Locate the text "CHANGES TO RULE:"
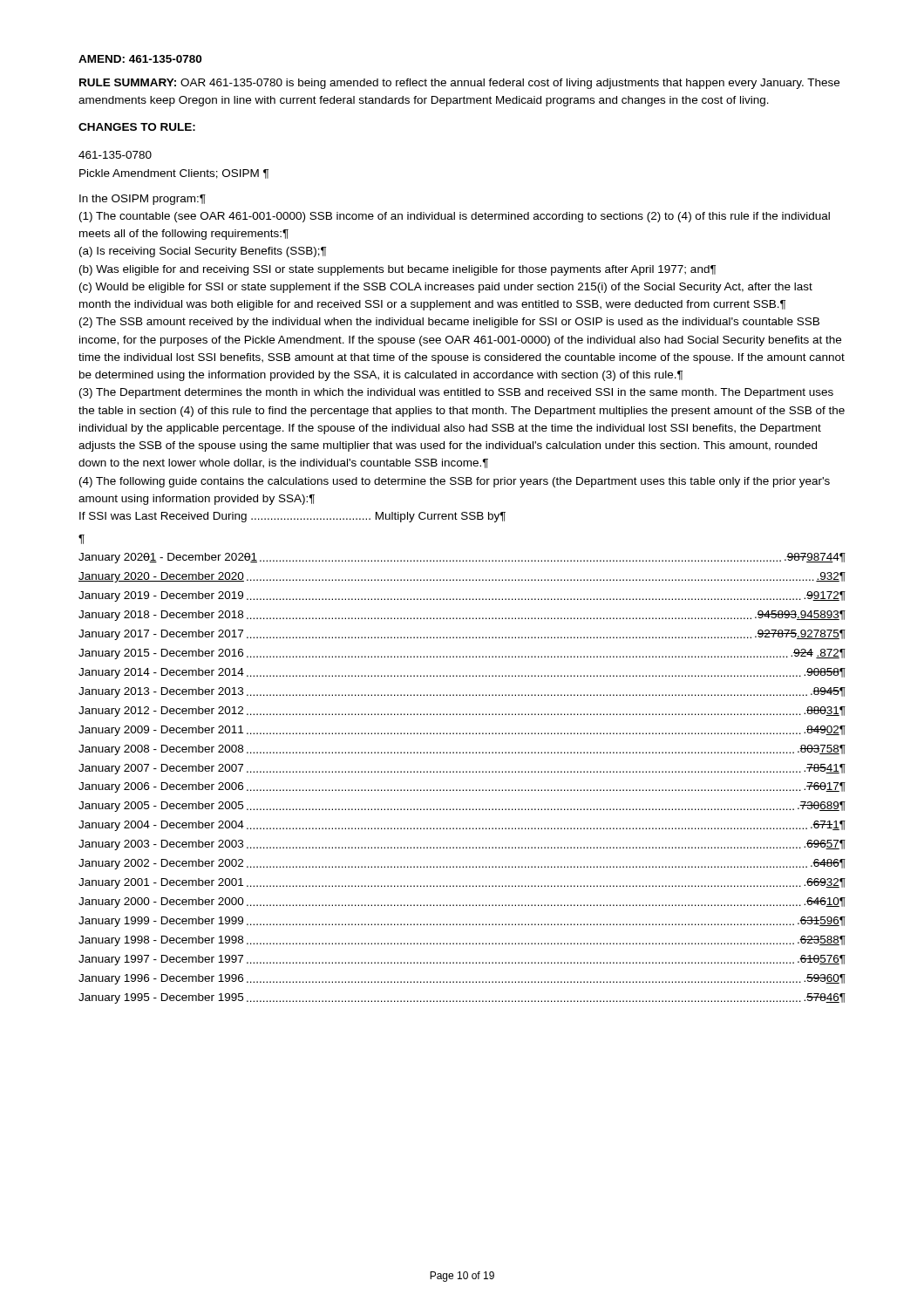The width and height of the screenshot is (924, 1308). click(x=137, y=126)
